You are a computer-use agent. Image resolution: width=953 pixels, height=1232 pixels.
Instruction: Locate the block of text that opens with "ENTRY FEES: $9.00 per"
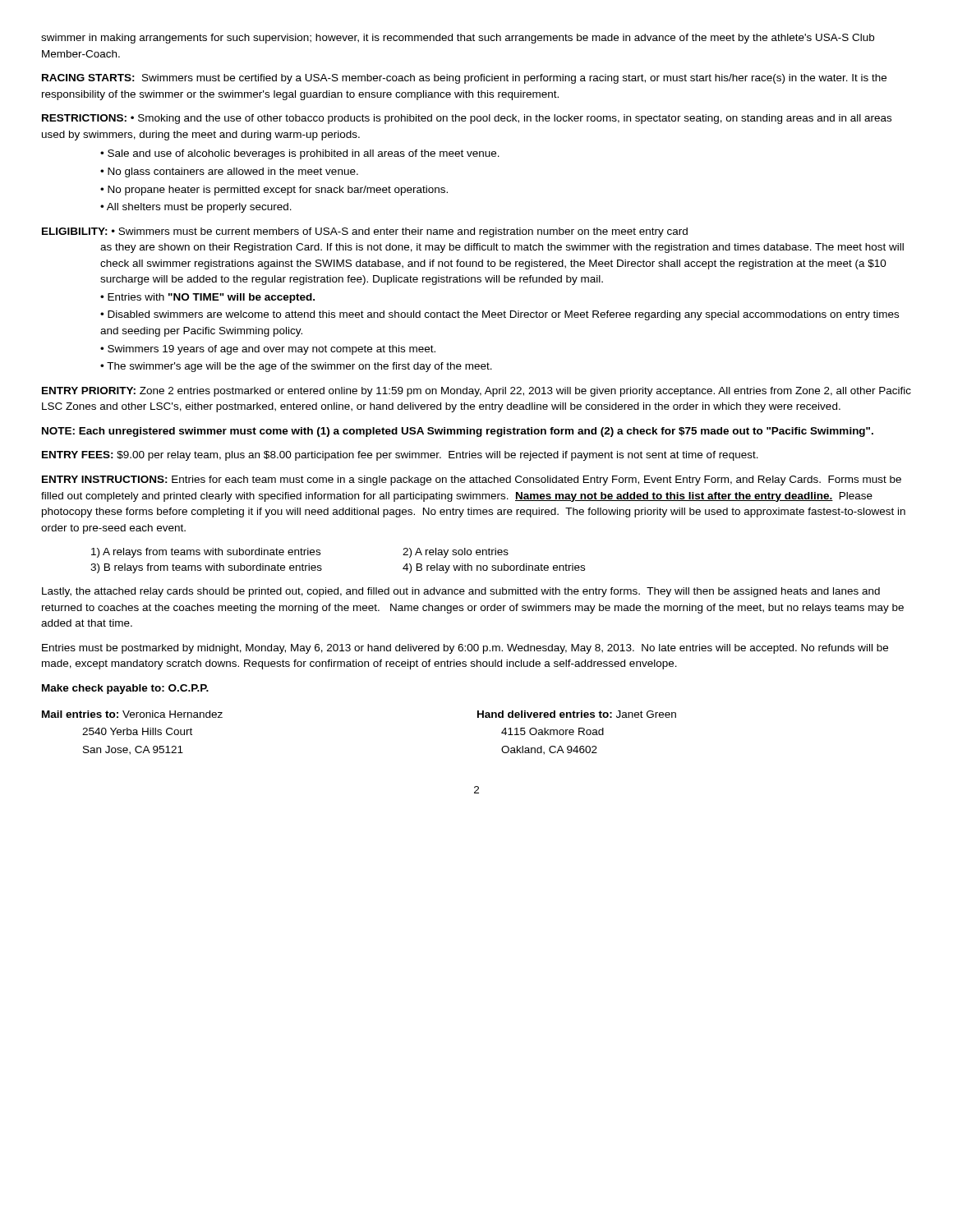(x=400, y=455)
